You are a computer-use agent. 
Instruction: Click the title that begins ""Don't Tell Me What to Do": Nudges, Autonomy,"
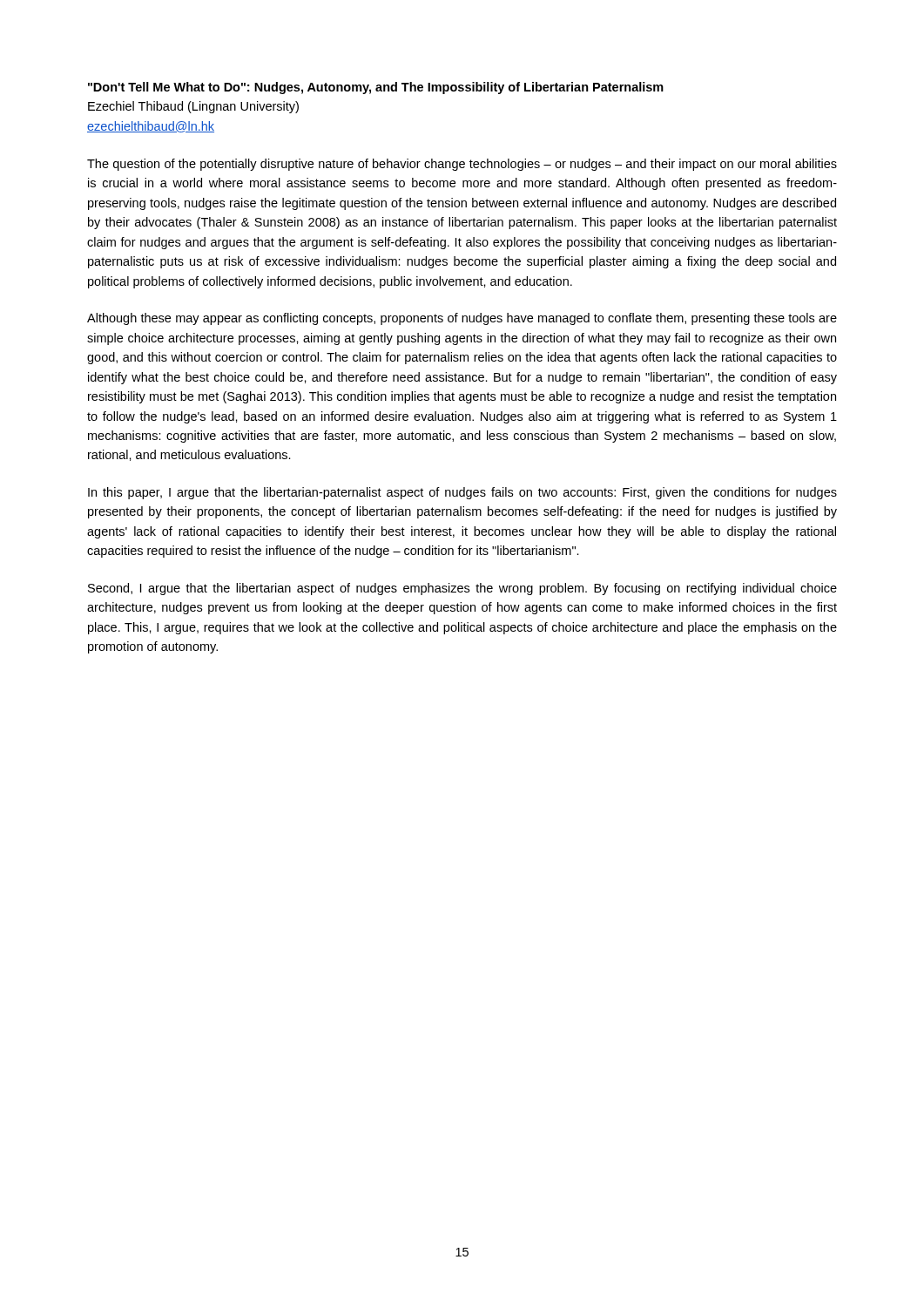(462, 87)
